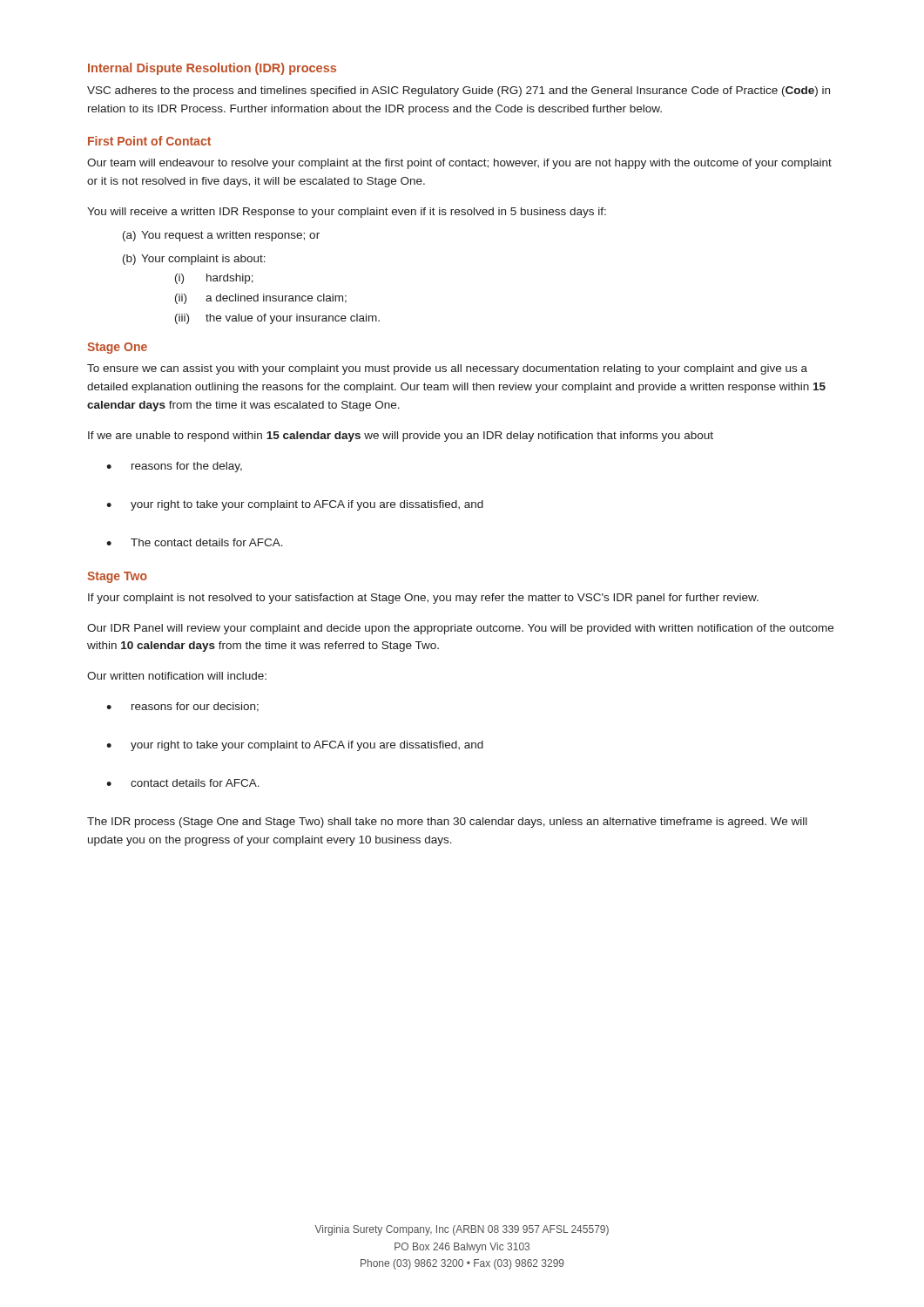Locate the element starting "Stage One"
Viewport: 924px width, 1307px height.
117,347
